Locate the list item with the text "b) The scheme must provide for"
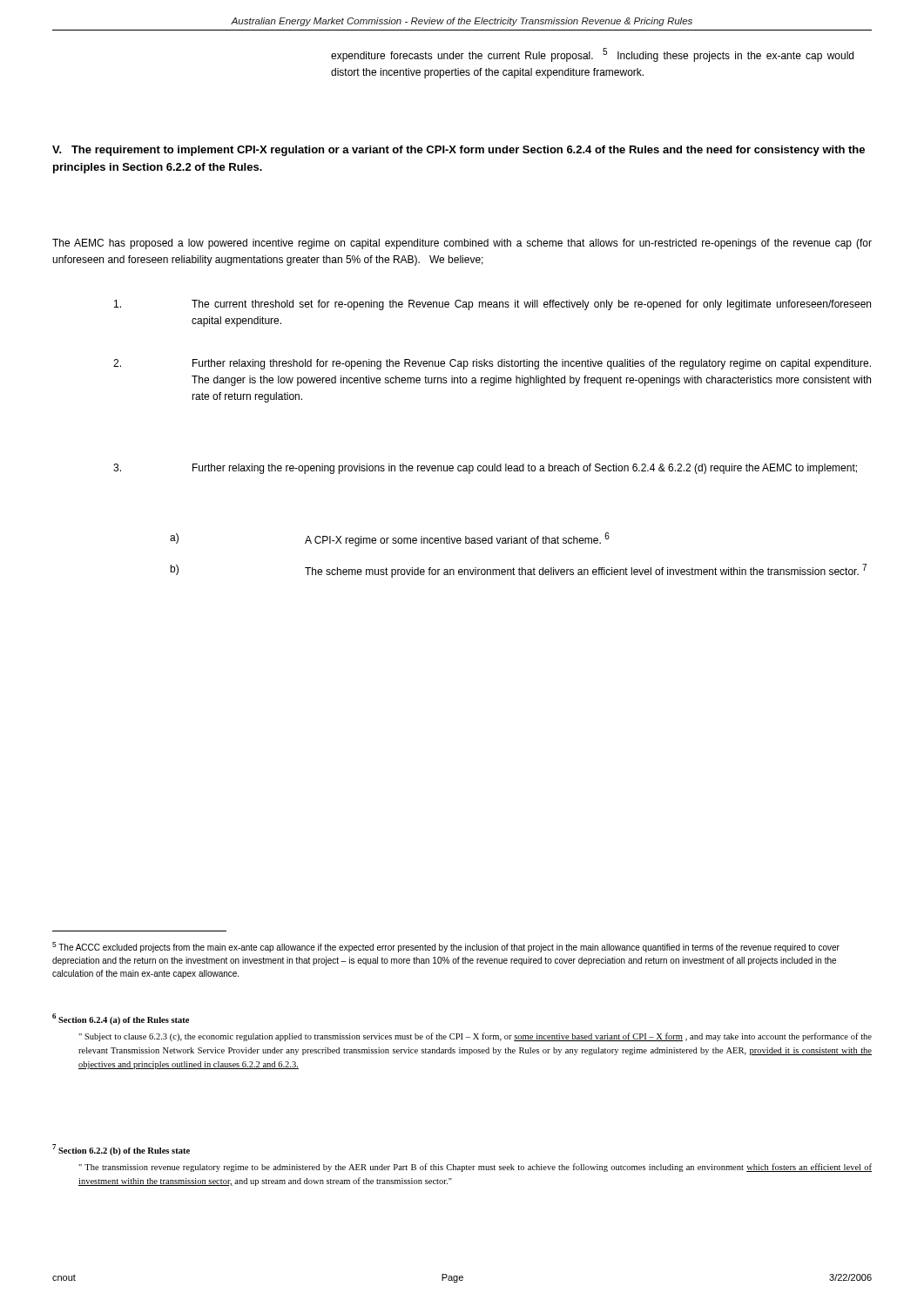Viewport: 924px width, 1307px height. coord(462,571)
